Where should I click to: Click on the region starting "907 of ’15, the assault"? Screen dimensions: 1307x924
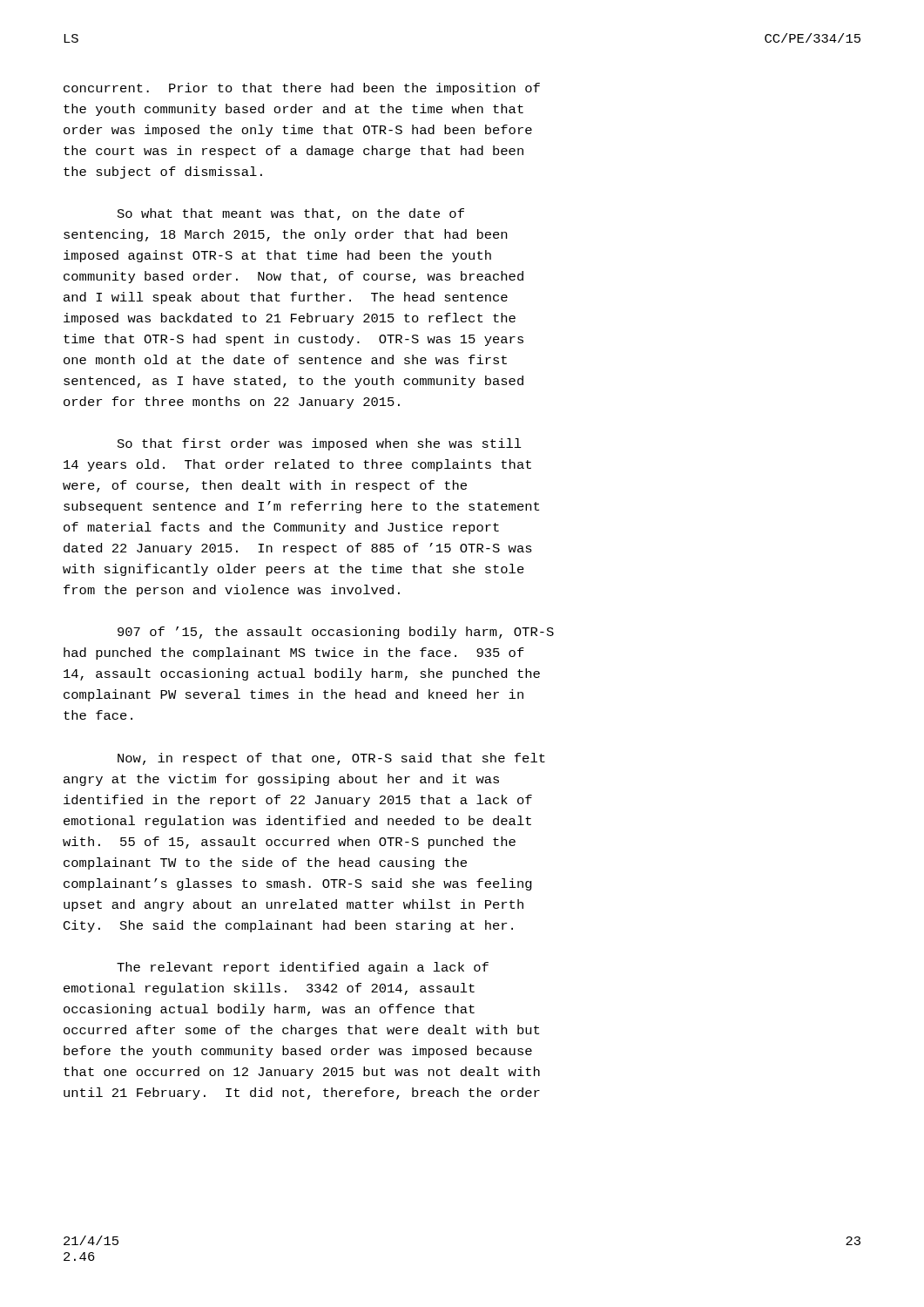(462, 675)
